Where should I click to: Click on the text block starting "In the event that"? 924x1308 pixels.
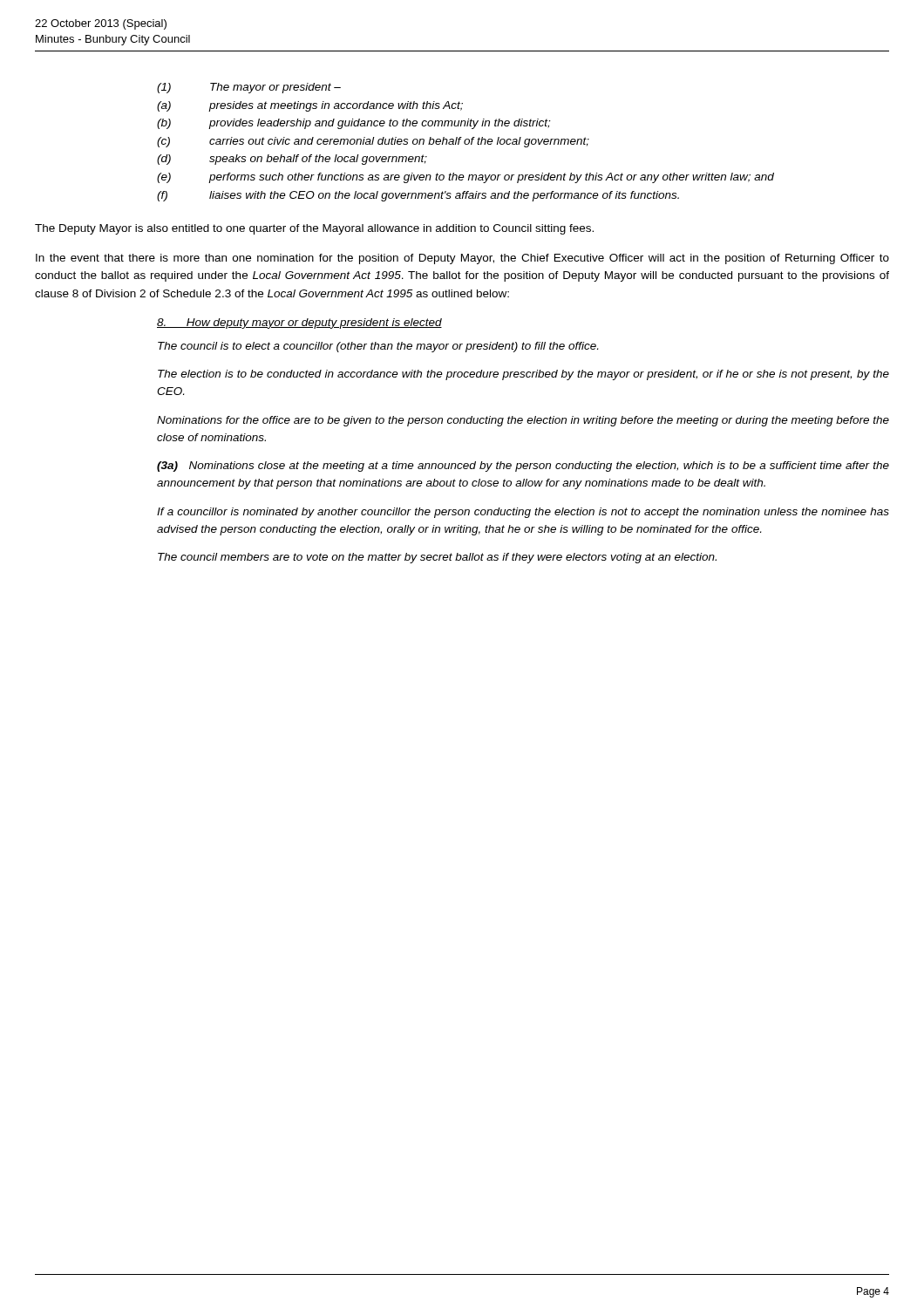coord(462,275)
